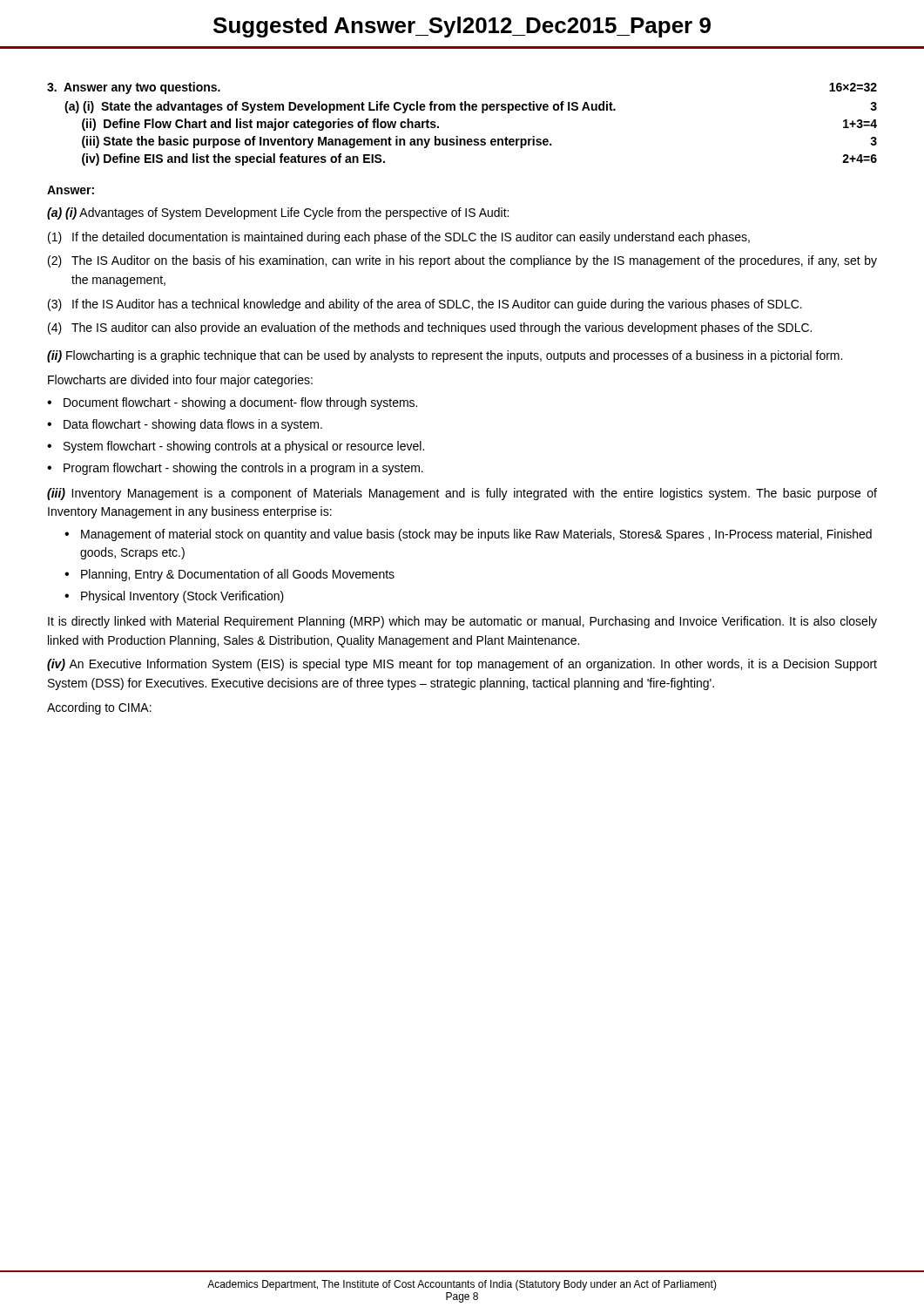924x1307 pixels.
Task: Point to "According to CIMA:"
Action: [100, 707]
